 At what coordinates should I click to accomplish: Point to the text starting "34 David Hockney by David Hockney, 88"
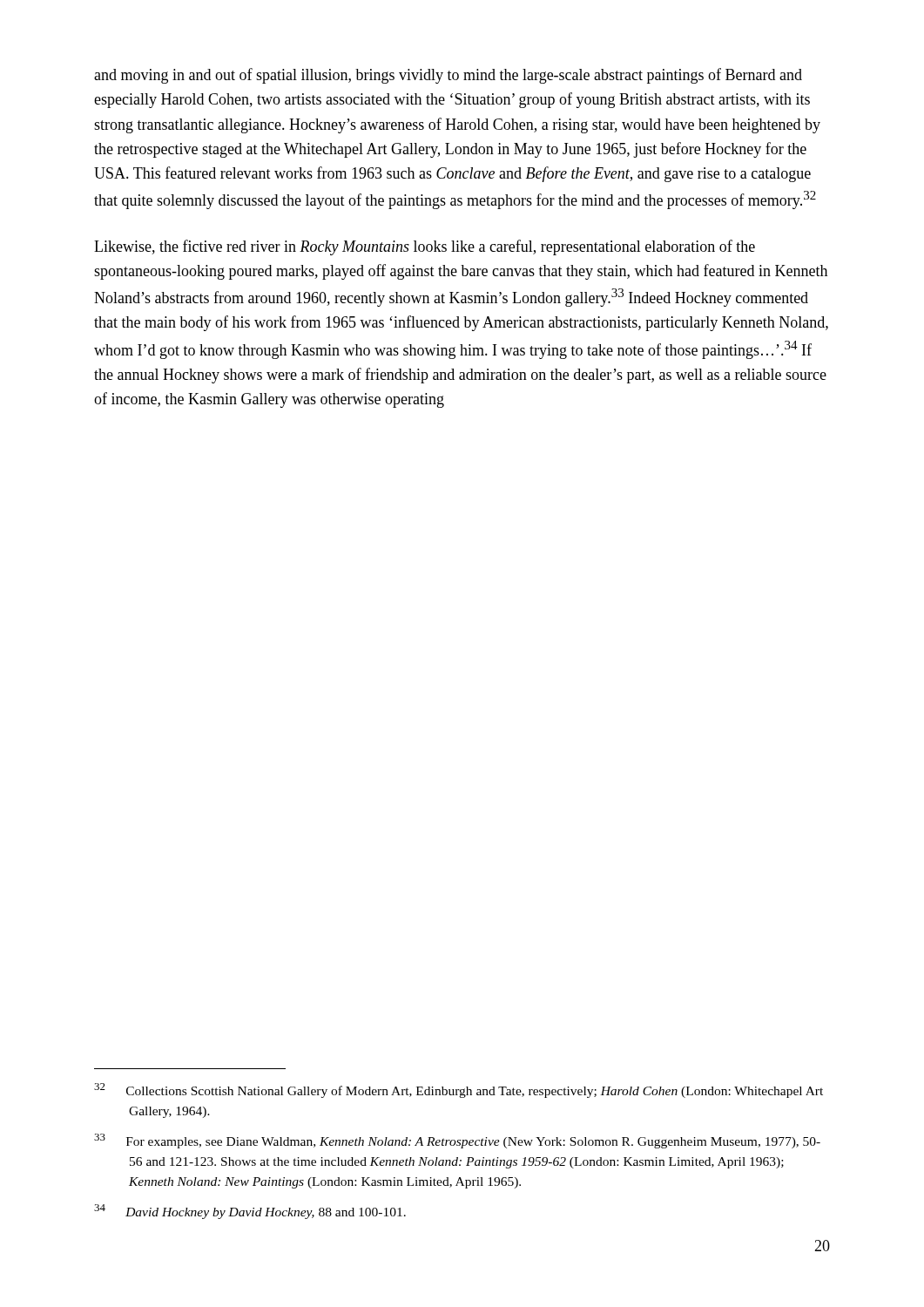coord(250,1210)
